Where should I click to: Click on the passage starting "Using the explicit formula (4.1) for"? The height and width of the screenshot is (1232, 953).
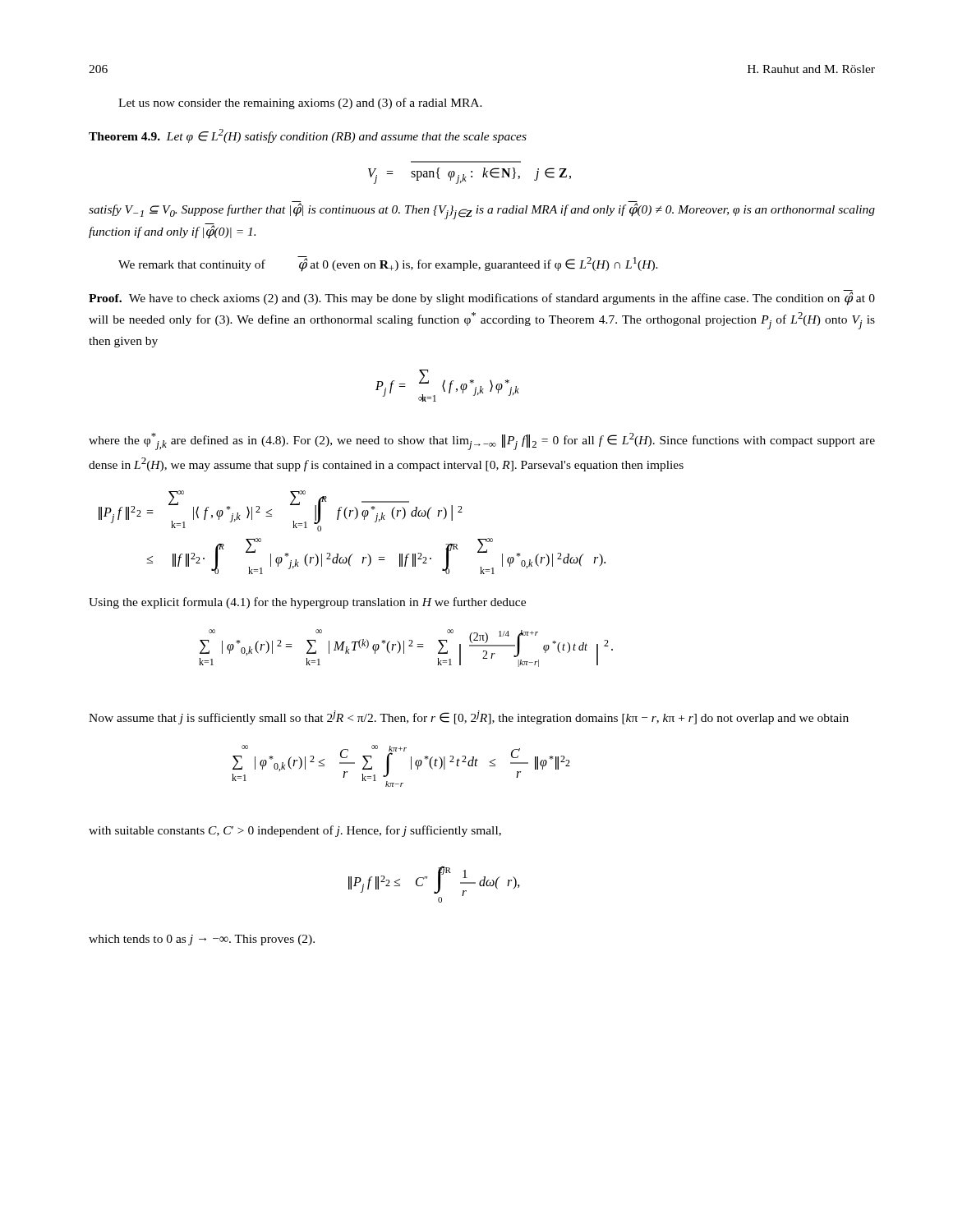pyautogui.click(x=307, y=602)
